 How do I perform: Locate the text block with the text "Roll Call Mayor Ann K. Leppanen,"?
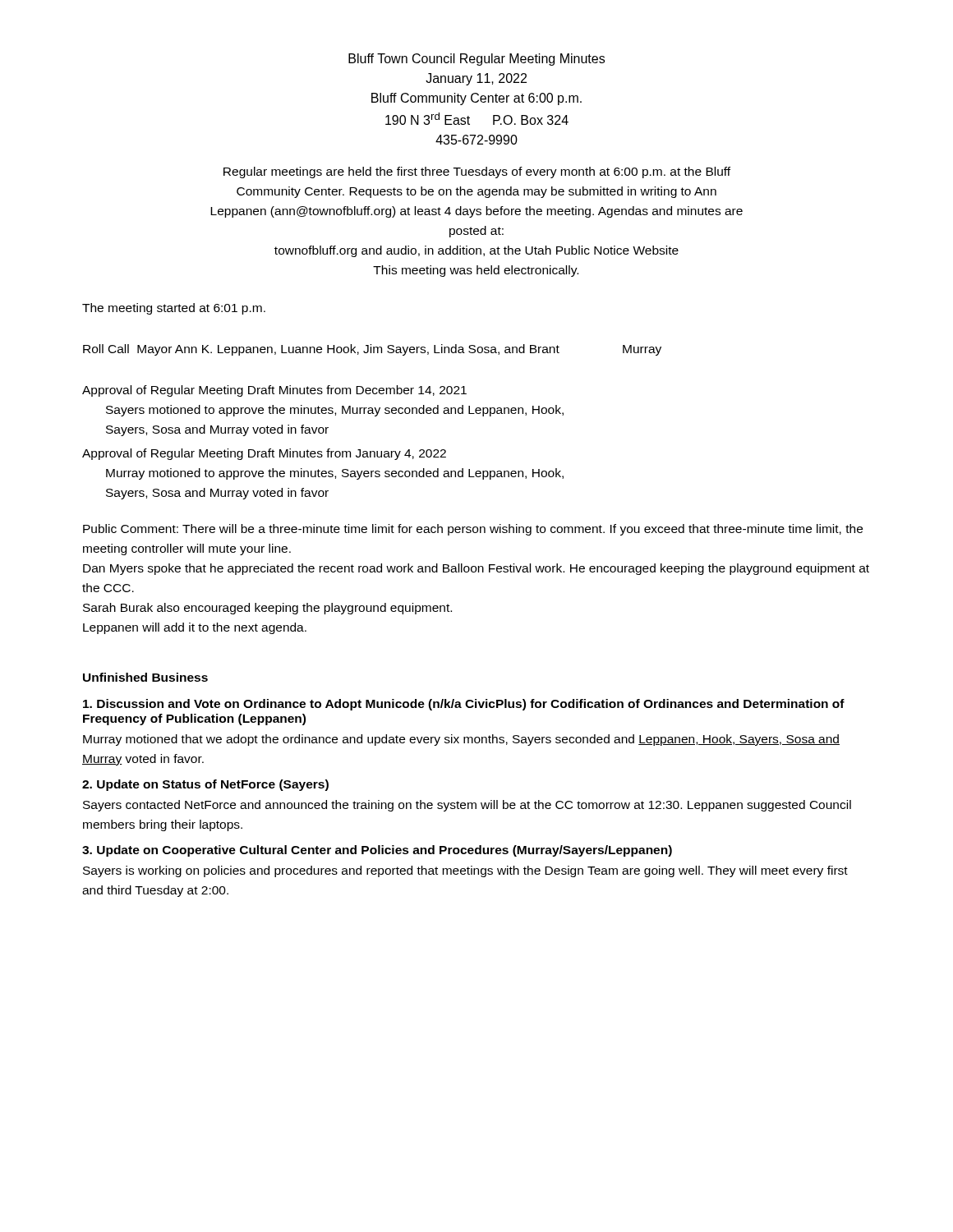pos(372,349)
